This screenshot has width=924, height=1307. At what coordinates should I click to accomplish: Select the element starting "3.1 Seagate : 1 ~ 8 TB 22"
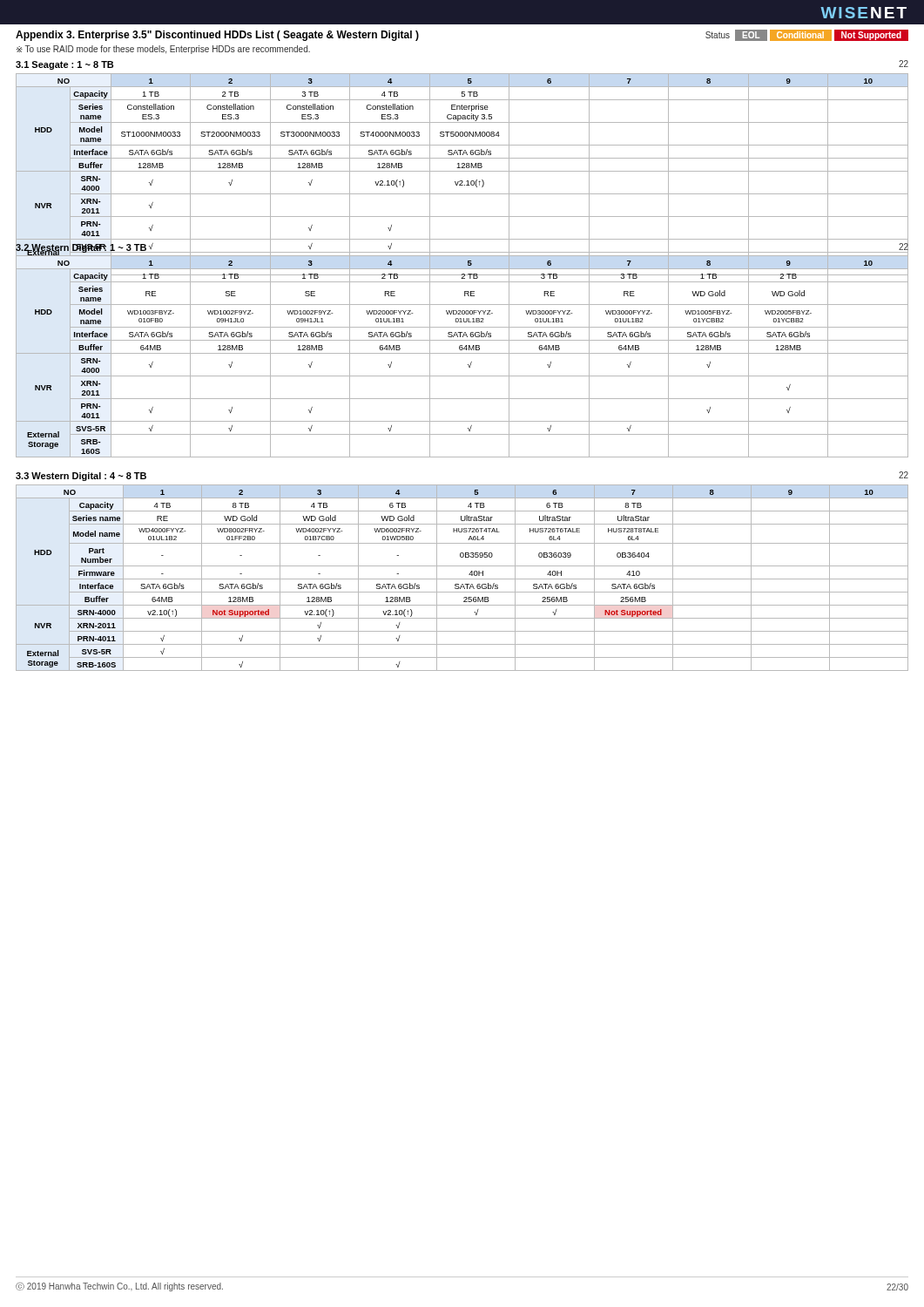pyautogui.click(x=462, y=64)
